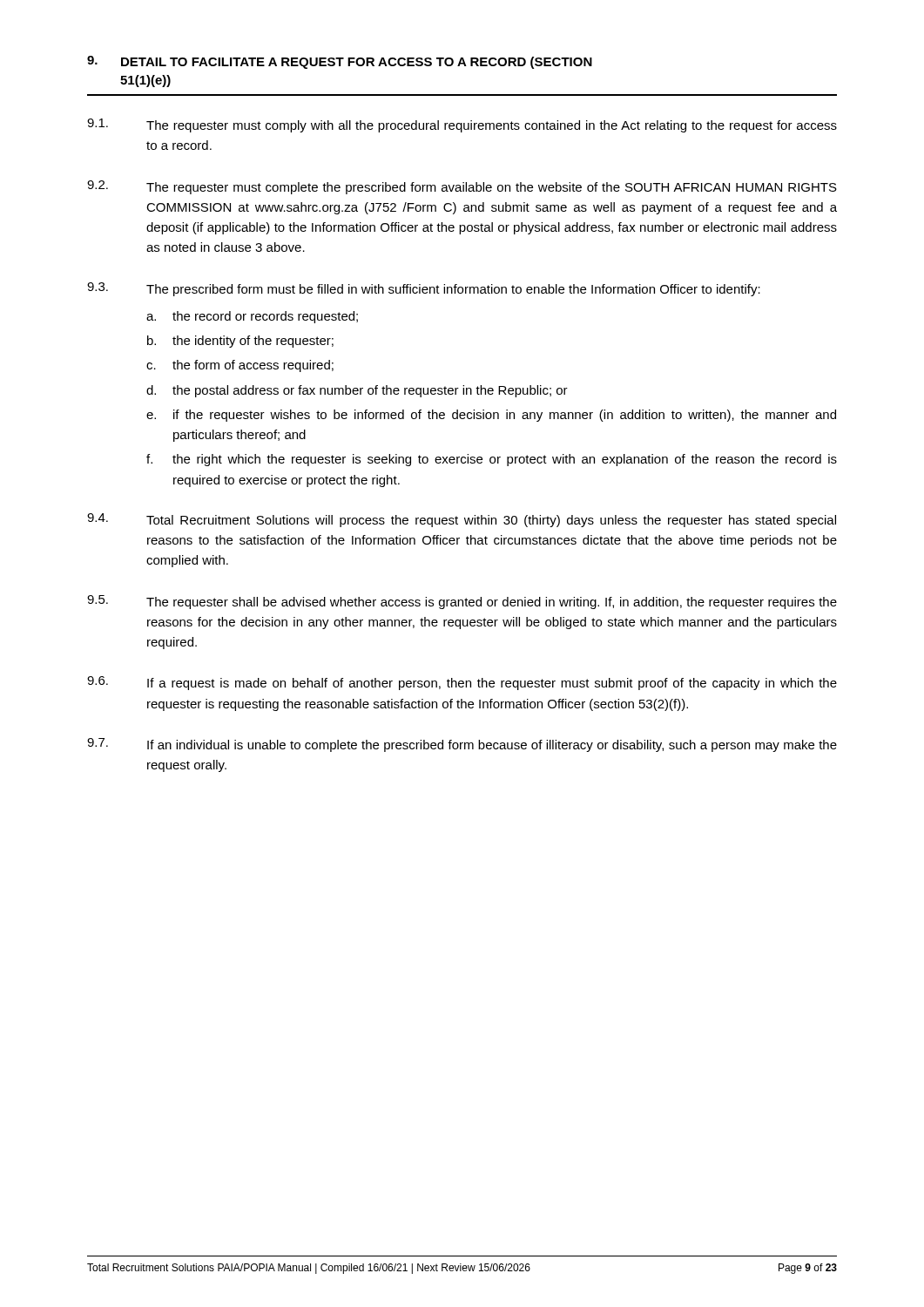
Task: Select a section header
Action: pyautogui.click(x=340, y=71)
